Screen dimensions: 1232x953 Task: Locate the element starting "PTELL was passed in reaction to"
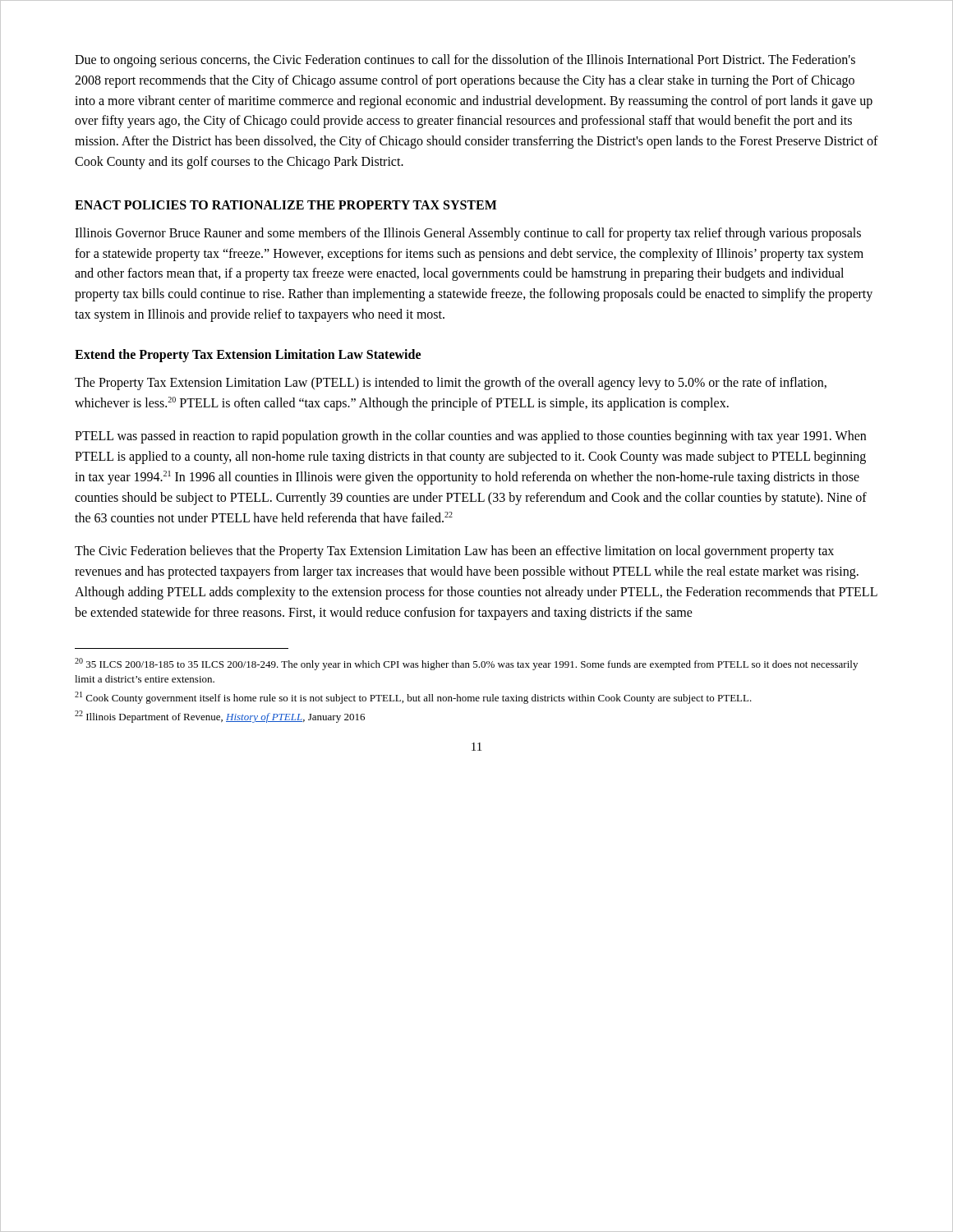(476, 477)
